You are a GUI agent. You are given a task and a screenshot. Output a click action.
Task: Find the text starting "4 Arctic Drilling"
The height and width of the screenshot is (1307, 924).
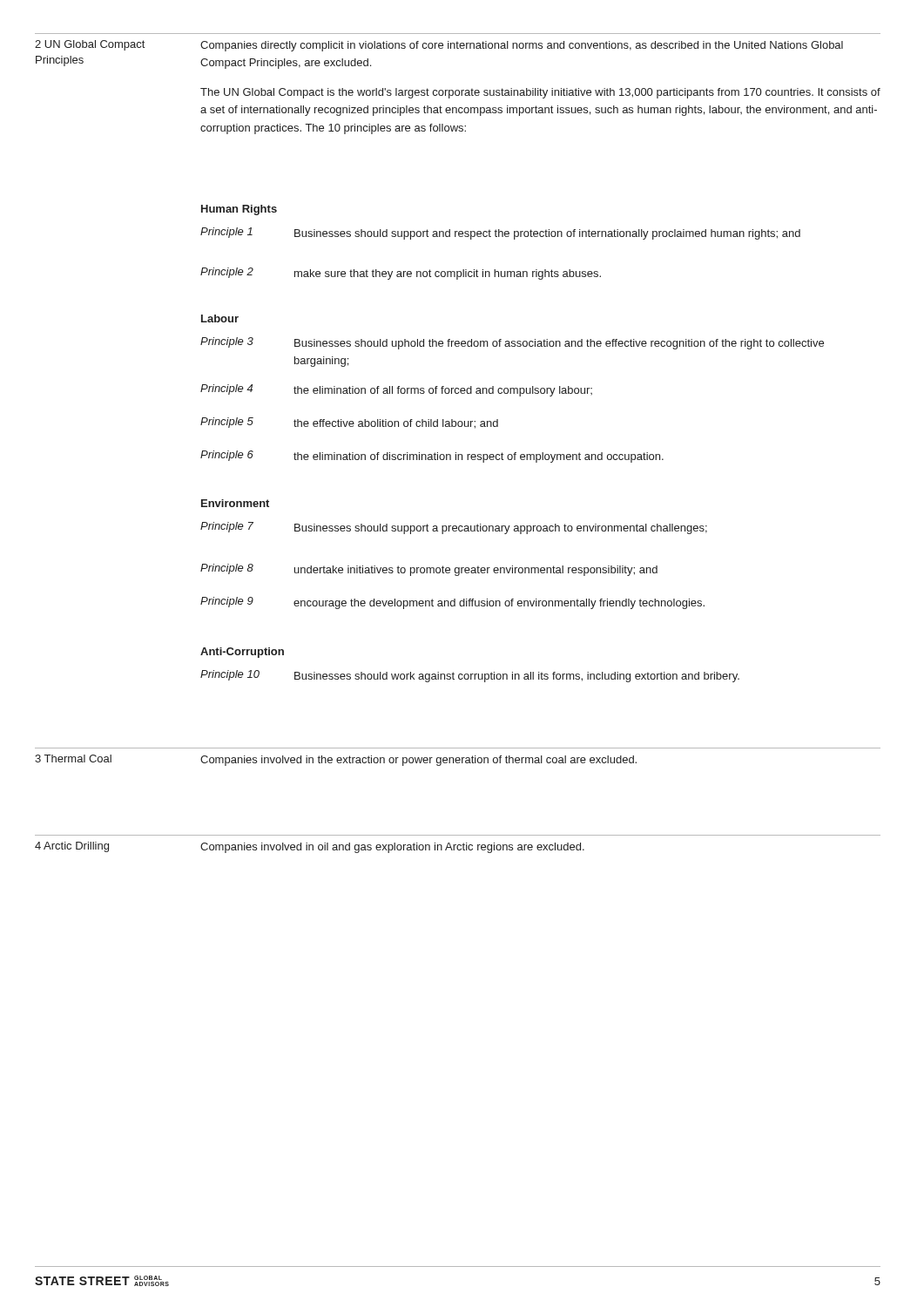(x=72, y=846)
